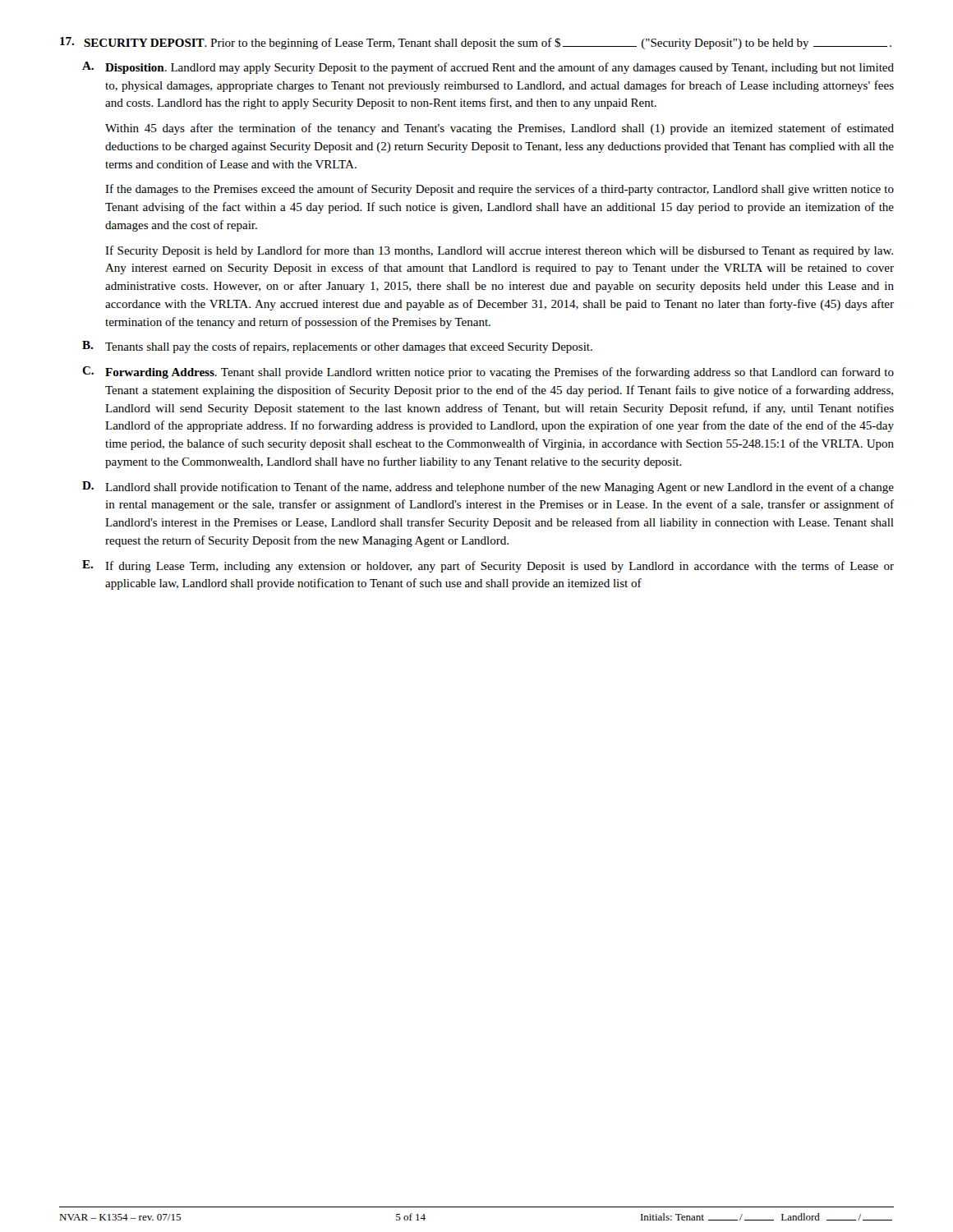The image size is (953, 1232).
Task: Point to the block beginning "C. Forwarding Address. Tenant shall"
Action: pos(488,417)
